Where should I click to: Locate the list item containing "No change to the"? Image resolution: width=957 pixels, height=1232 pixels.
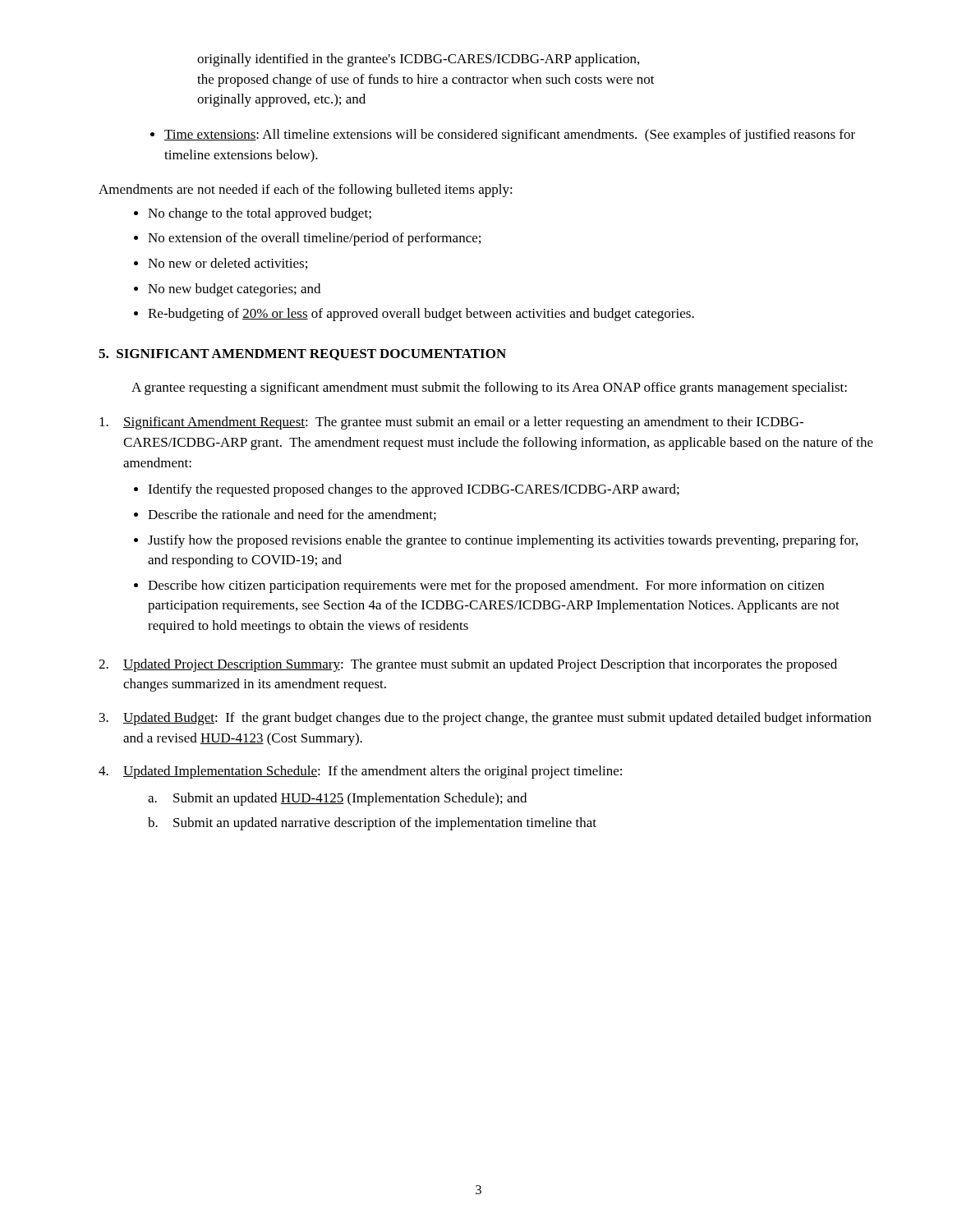[260, 213]
